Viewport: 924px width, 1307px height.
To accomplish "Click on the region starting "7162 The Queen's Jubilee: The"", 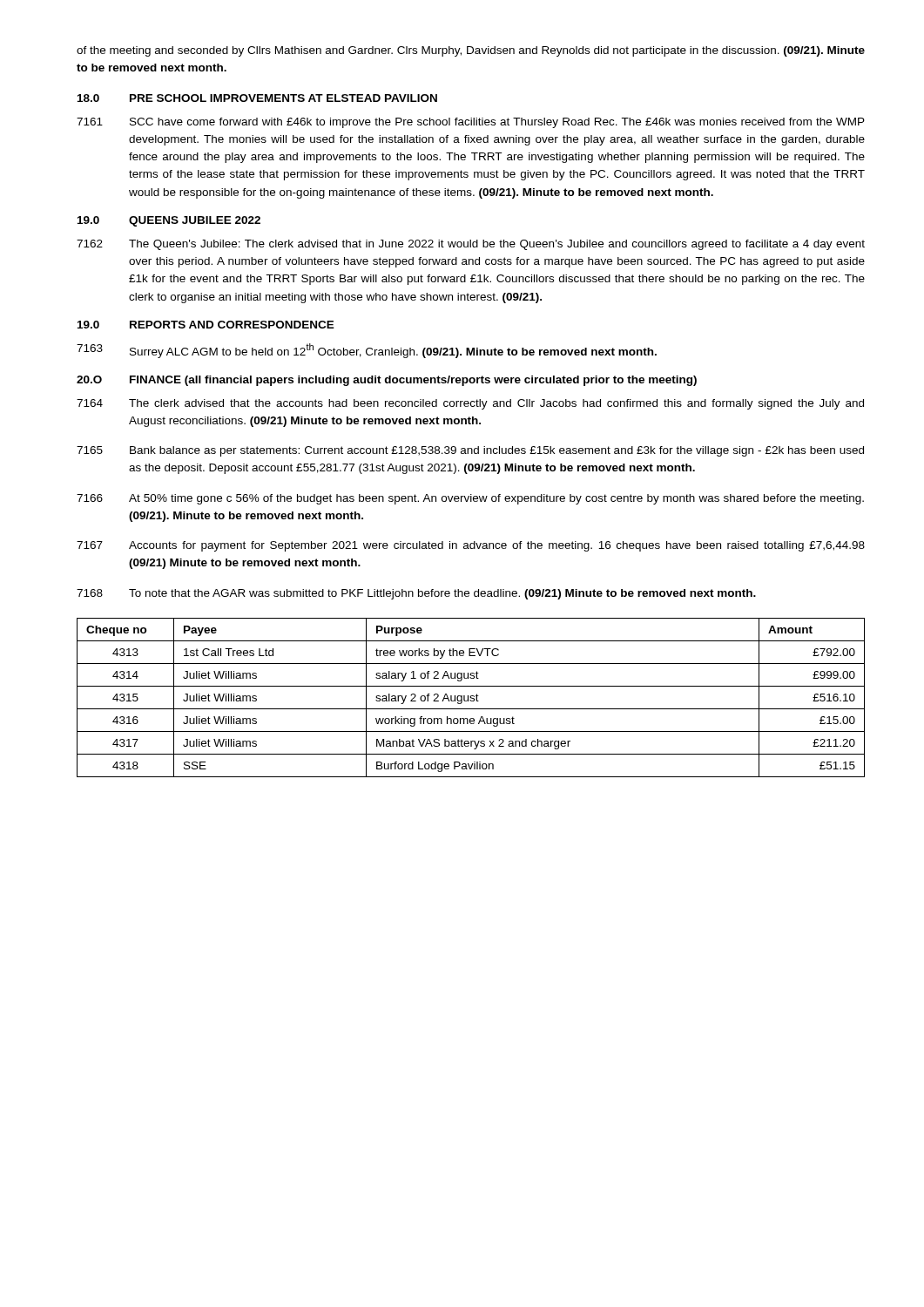I will [x=471, y=270].
